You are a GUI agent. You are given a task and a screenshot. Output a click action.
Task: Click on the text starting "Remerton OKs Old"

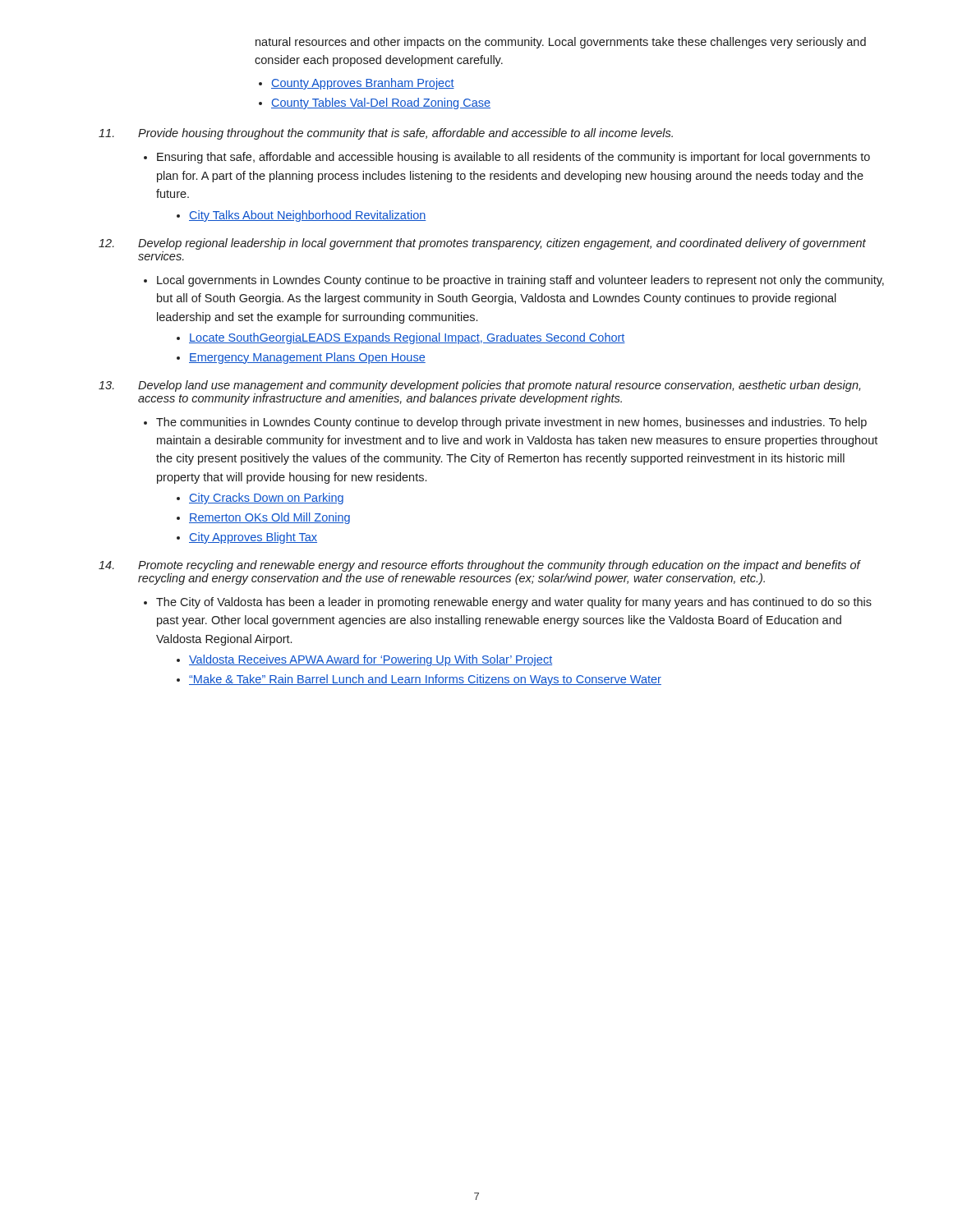tap(270, 518)
